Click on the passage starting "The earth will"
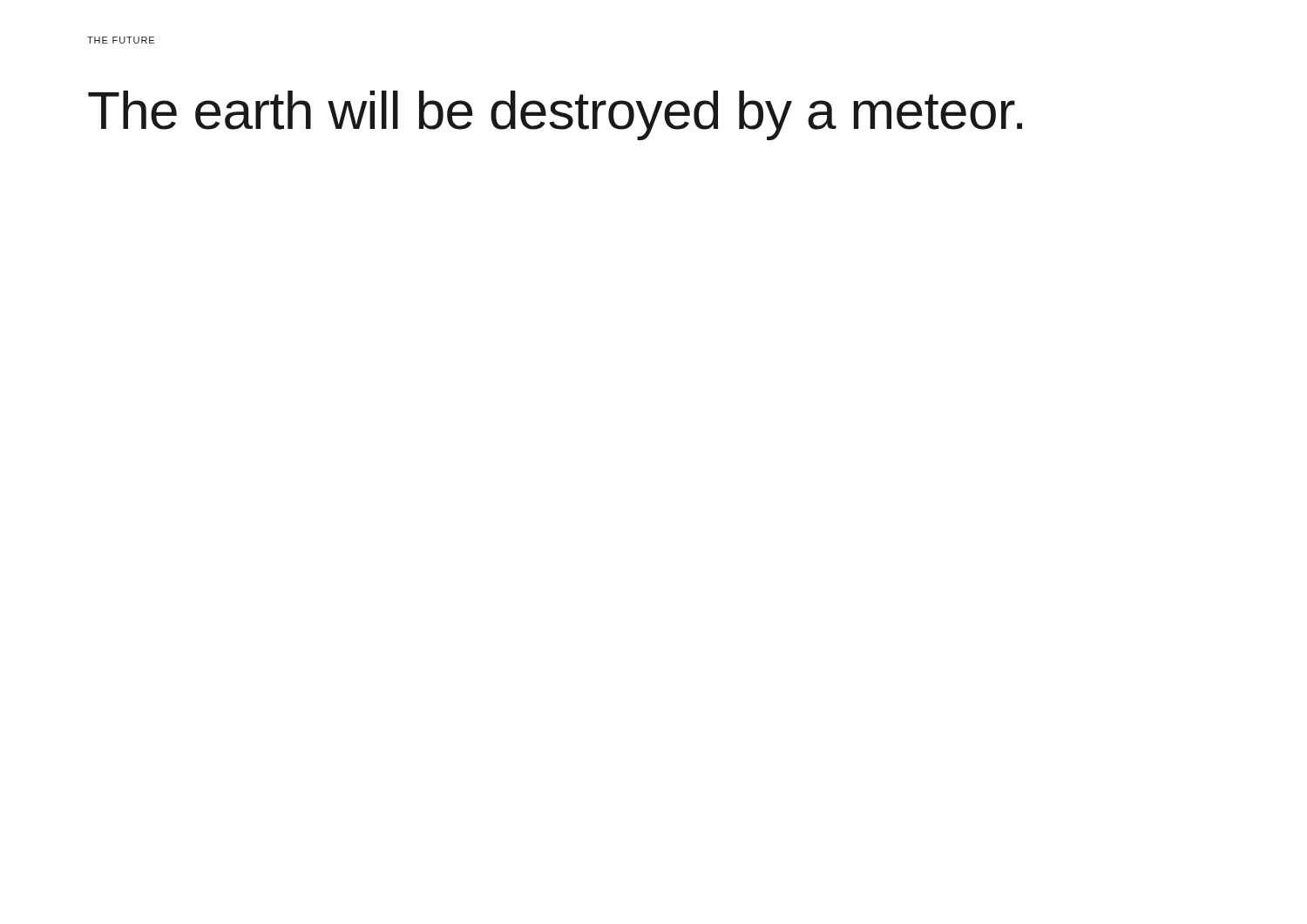Screen dimensions: 924x1307 pos(557,110)
